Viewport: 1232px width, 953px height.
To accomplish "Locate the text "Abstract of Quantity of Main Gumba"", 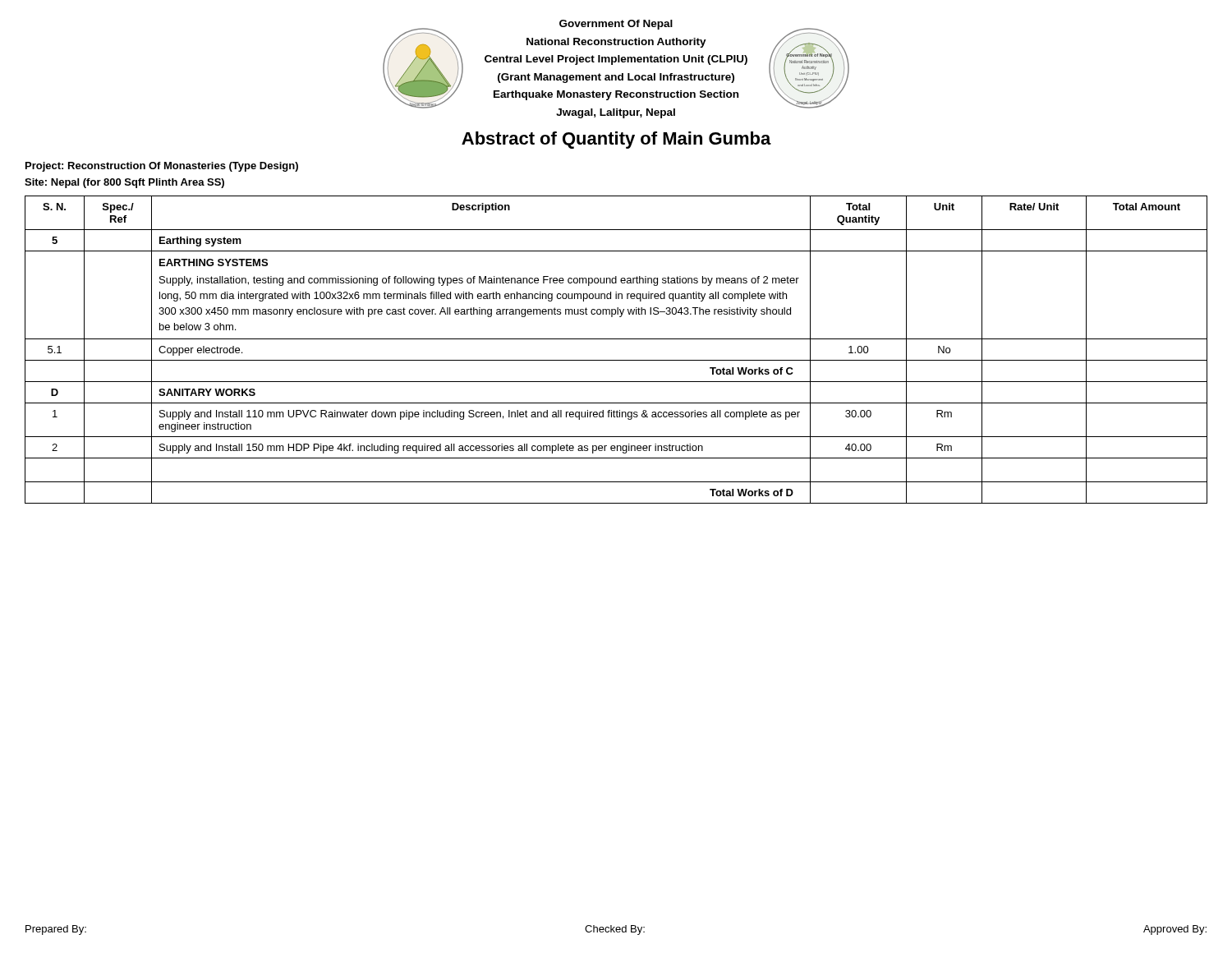I will pos(616,138).
